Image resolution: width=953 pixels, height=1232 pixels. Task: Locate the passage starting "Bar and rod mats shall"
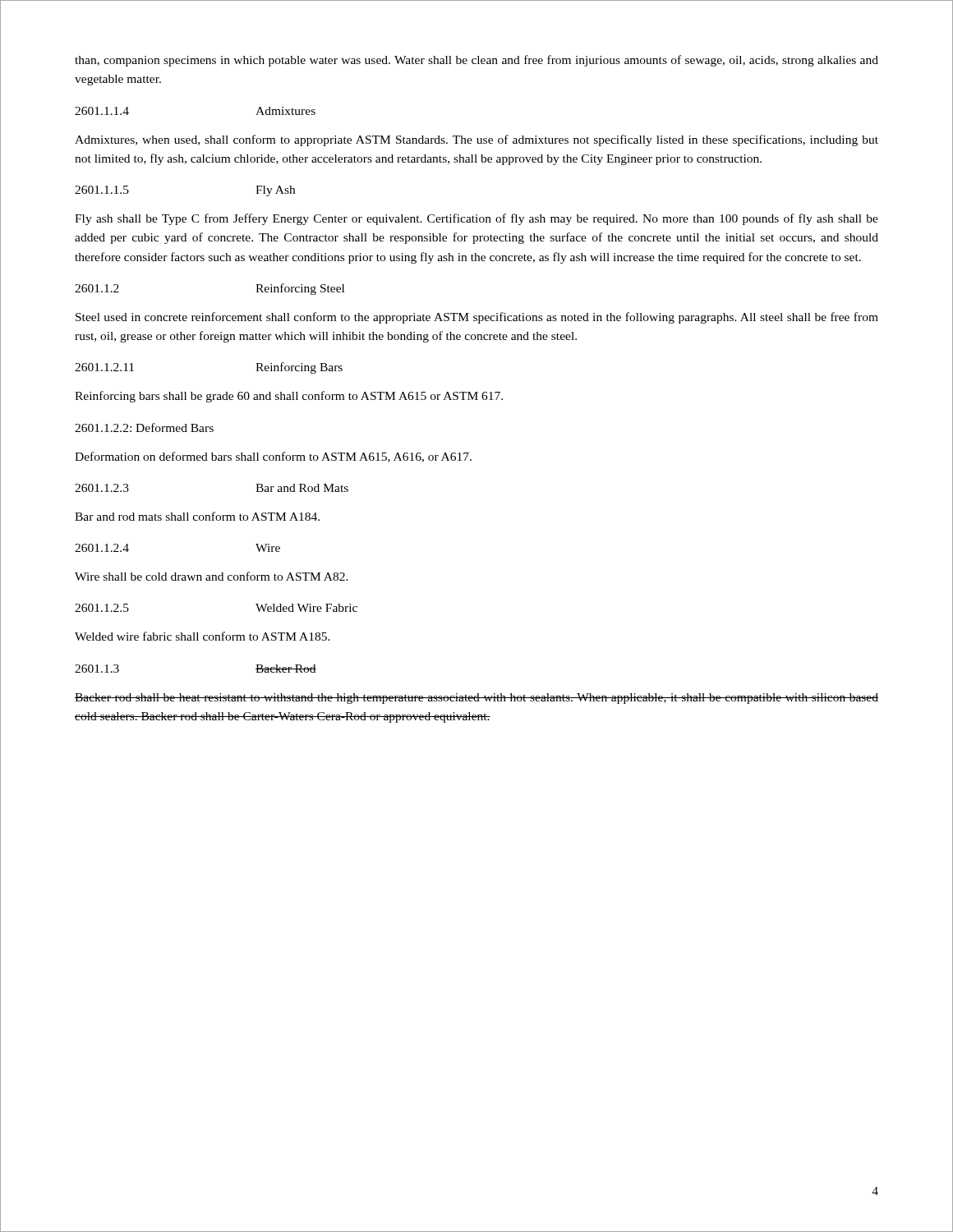[x=198, y=516]
